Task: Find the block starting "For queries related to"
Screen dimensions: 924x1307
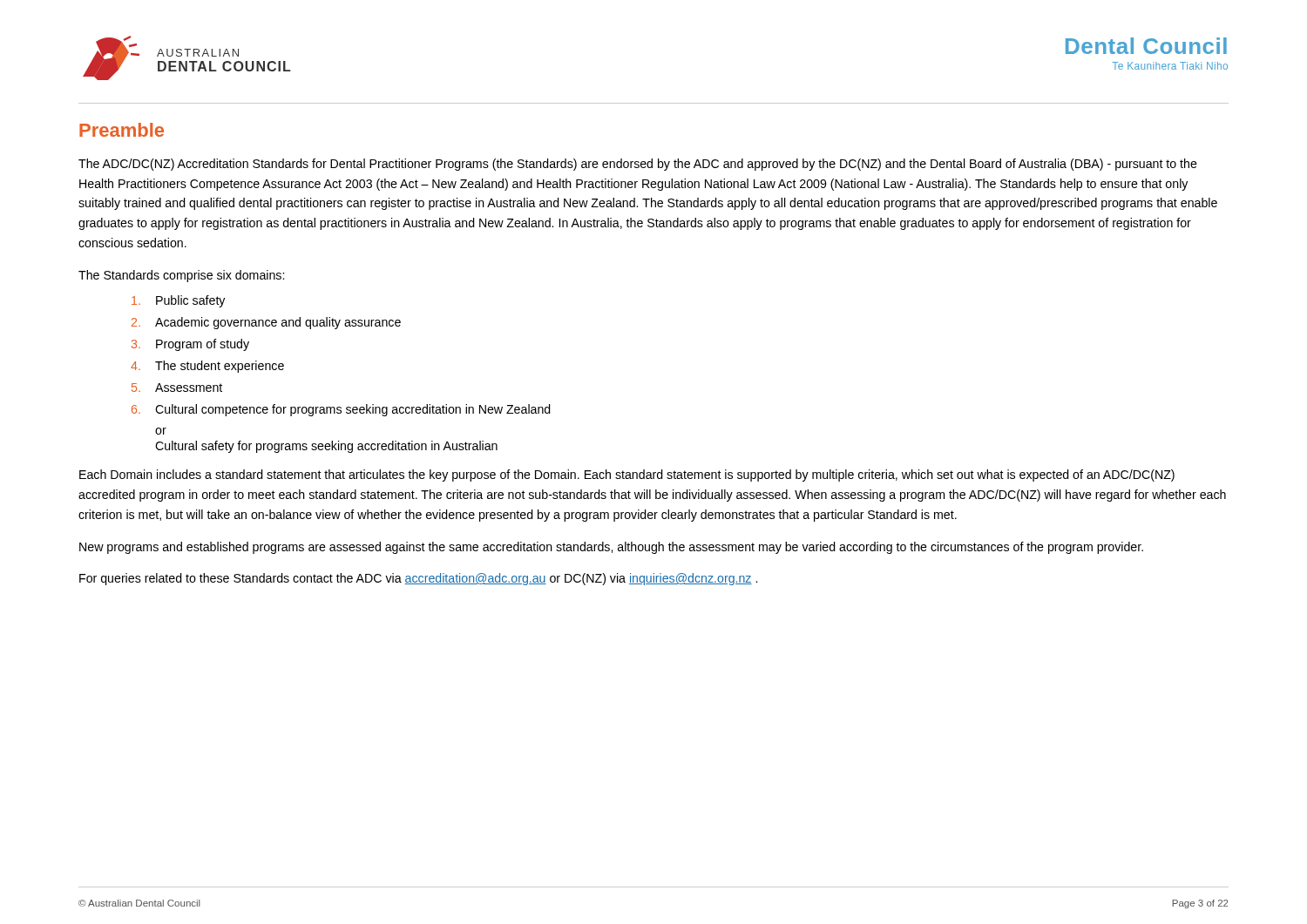Action: [x=418, y=578]
